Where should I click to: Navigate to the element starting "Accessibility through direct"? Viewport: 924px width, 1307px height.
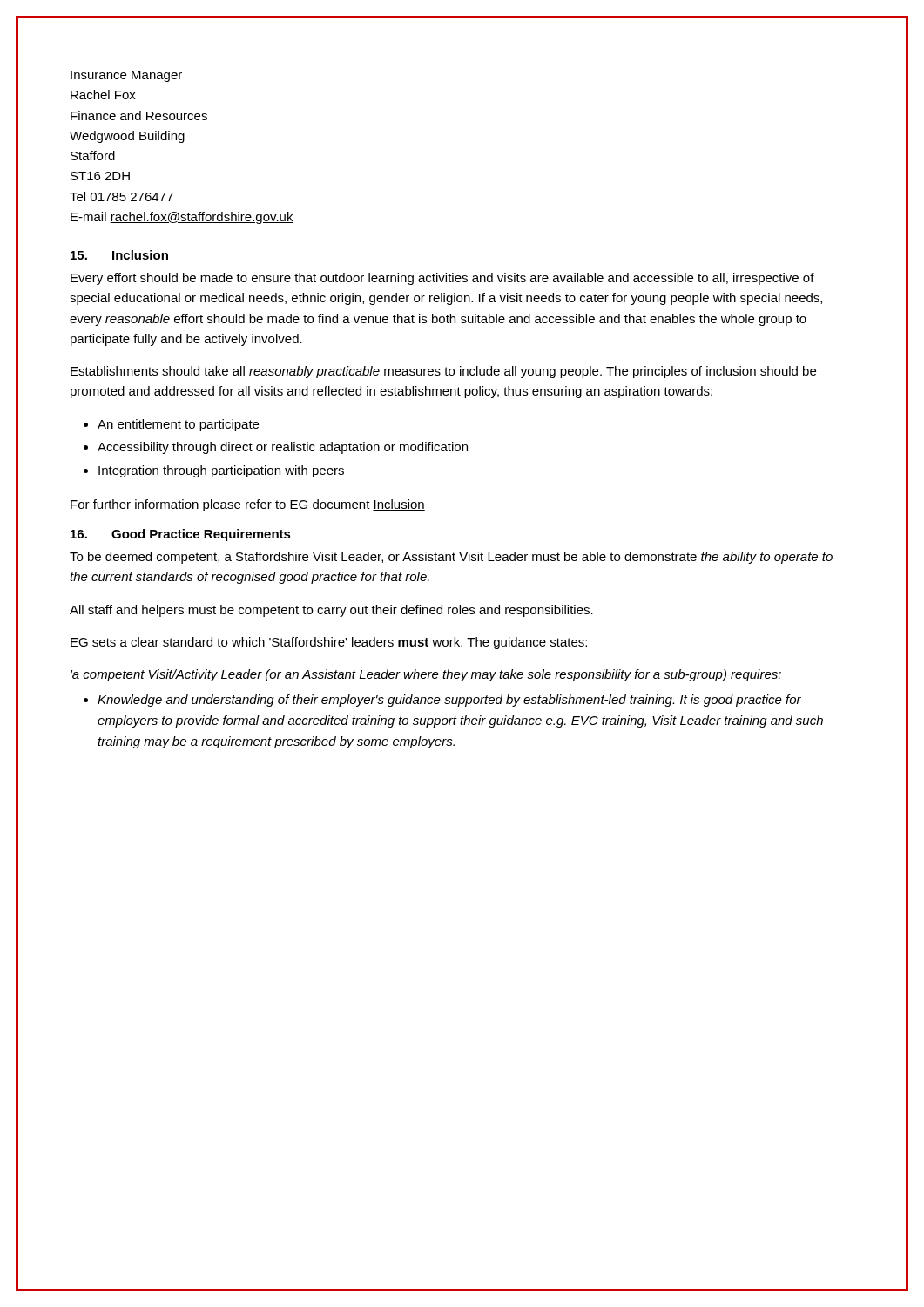point(283,447)
